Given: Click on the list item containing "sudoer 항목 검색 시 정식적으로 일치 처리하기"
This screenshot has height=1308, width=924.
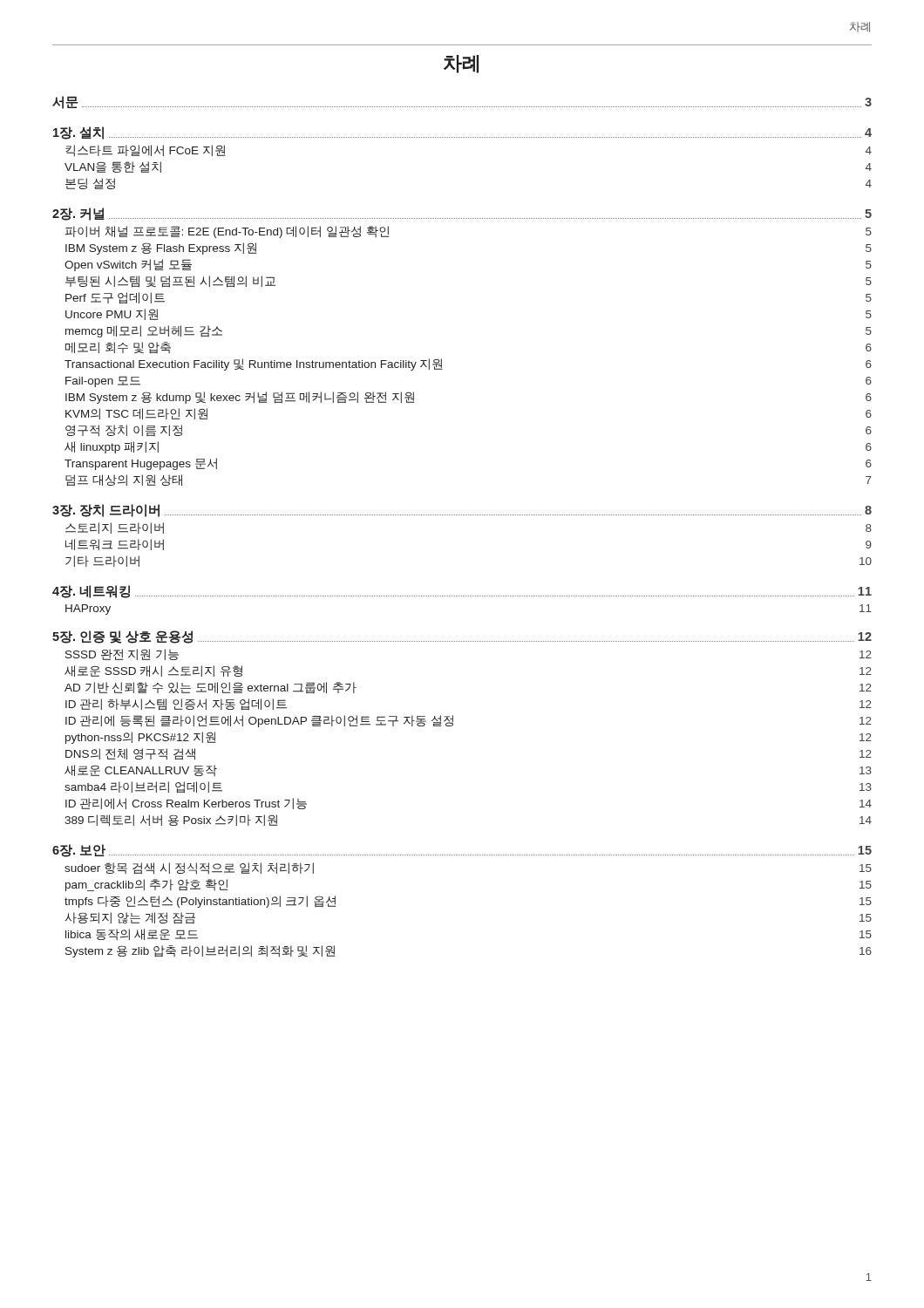Looking at the screenshot, I should [192, 868].
